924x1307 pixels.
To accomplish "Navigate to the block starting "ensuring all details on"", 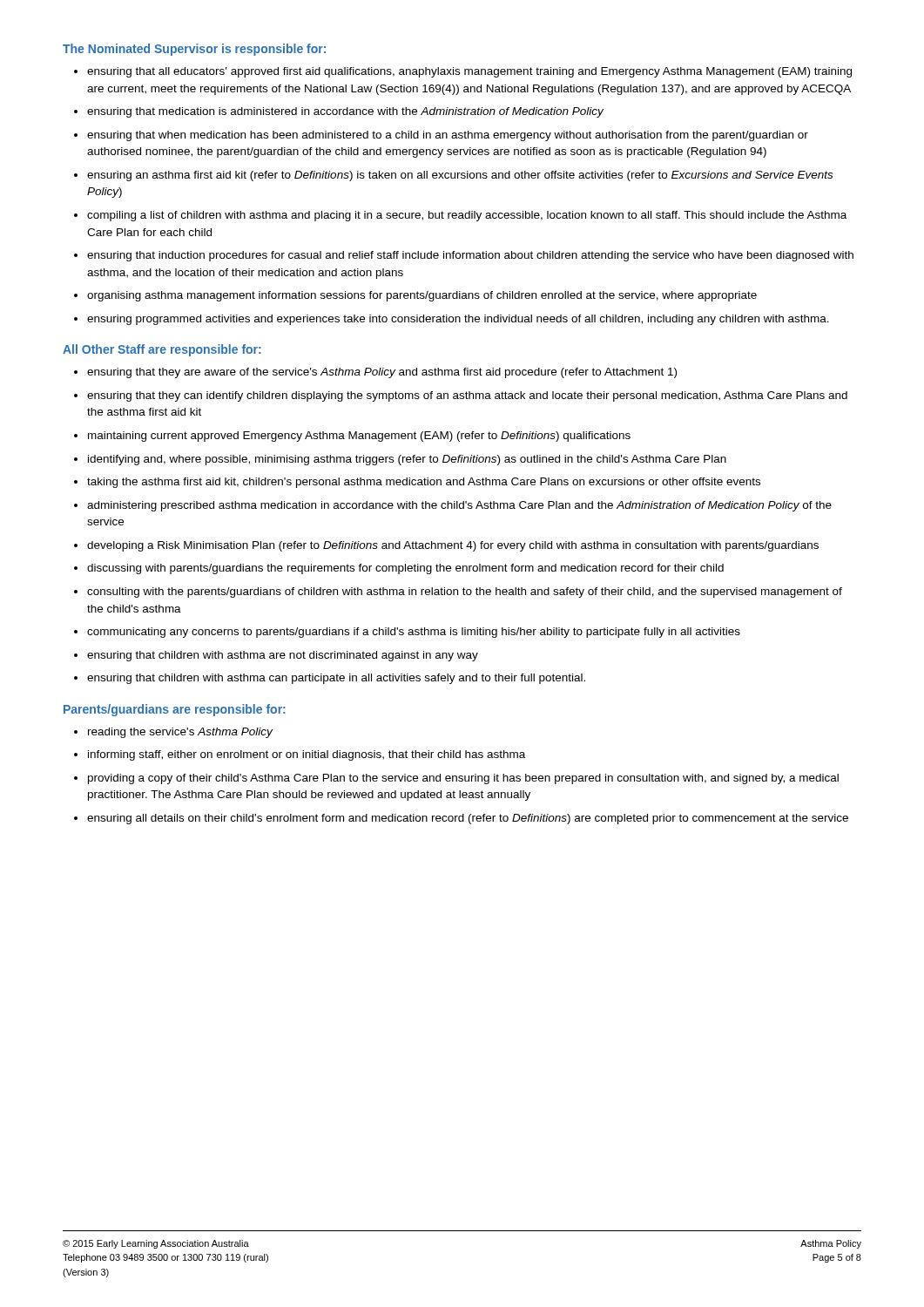I will pos(468,818).
